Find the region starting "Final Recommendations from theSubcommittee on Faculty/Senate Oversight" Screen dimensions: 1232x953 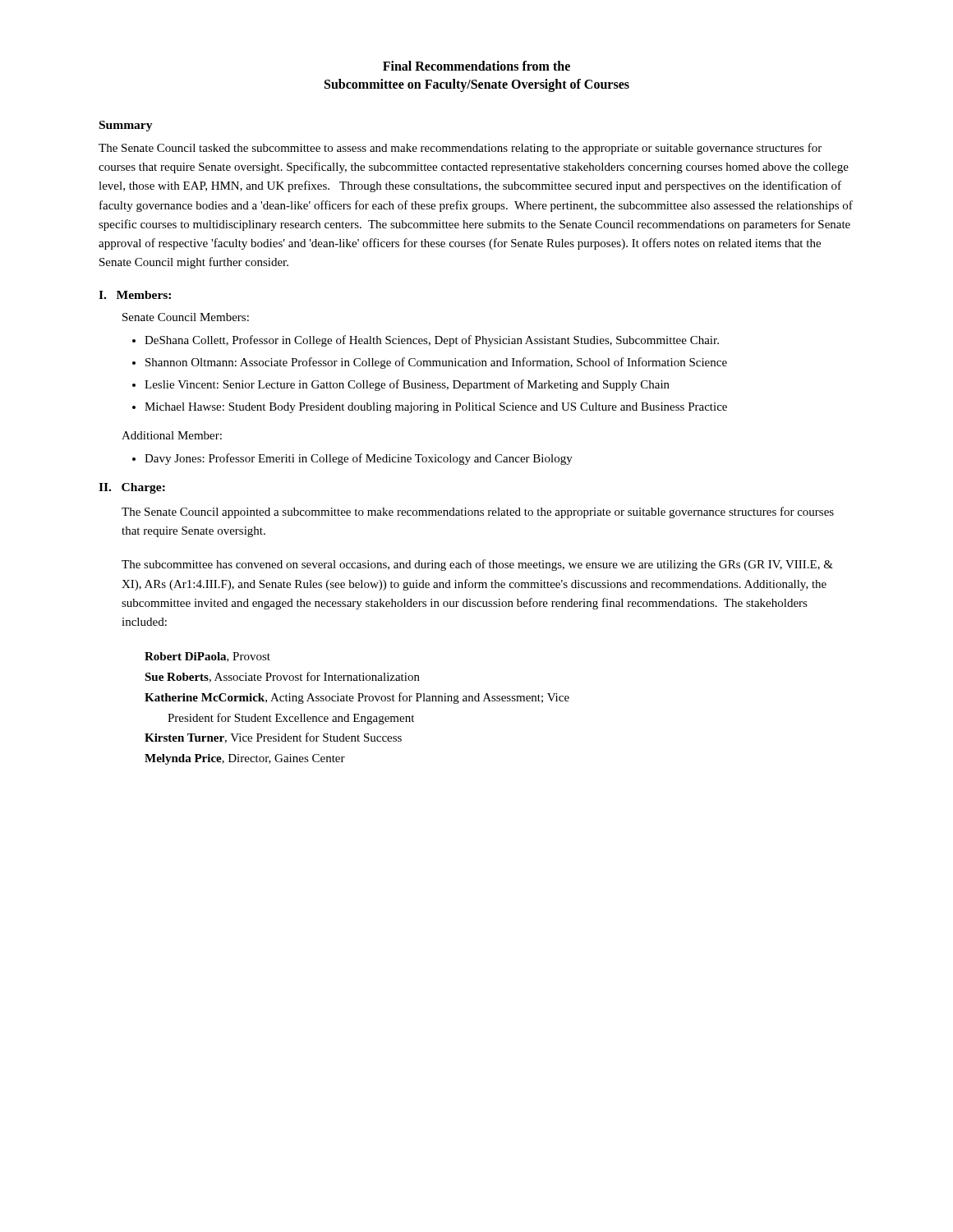pos(476,76)
